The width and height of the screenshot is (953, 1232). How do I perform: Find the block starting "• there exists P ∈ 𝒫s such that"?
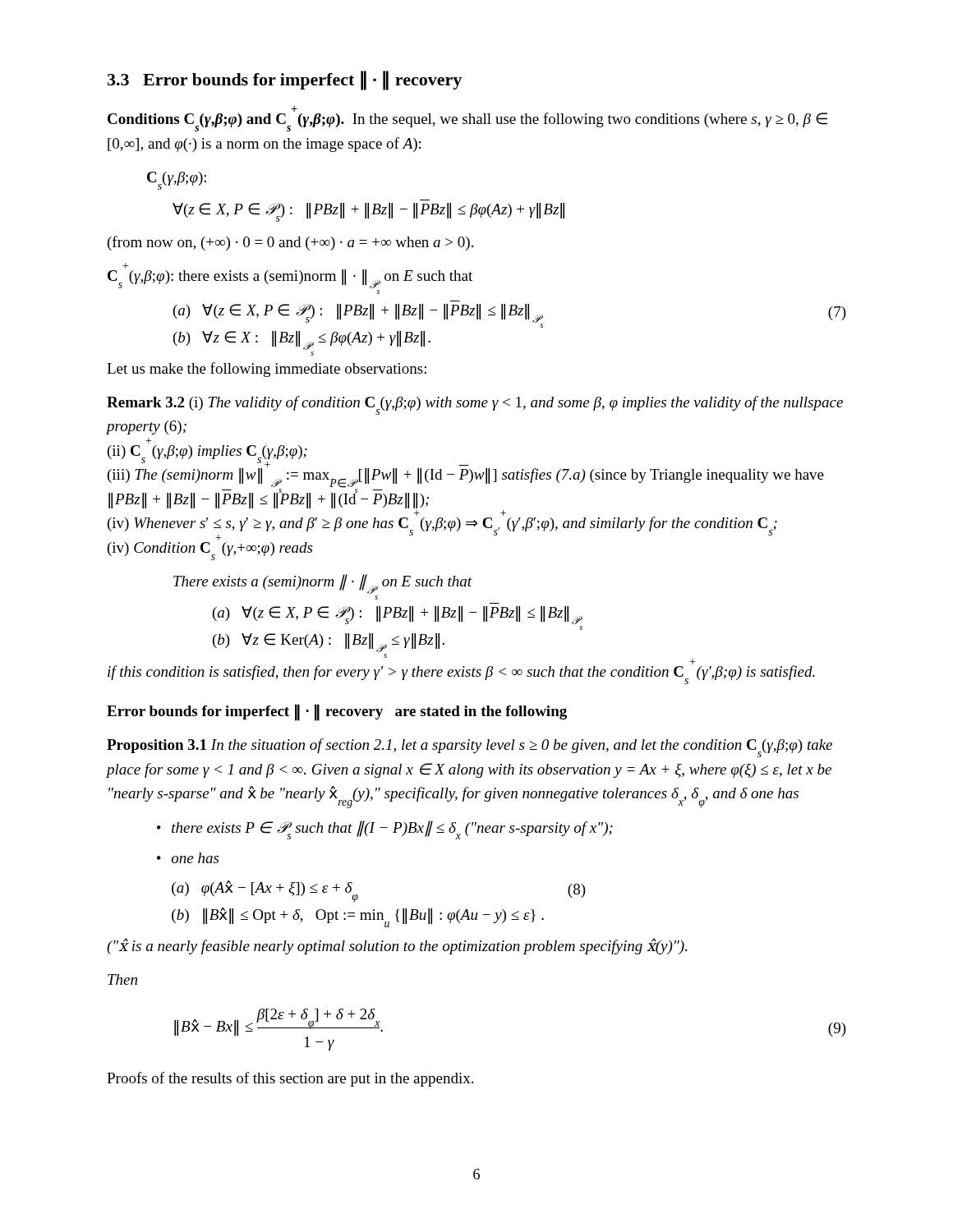385,828
